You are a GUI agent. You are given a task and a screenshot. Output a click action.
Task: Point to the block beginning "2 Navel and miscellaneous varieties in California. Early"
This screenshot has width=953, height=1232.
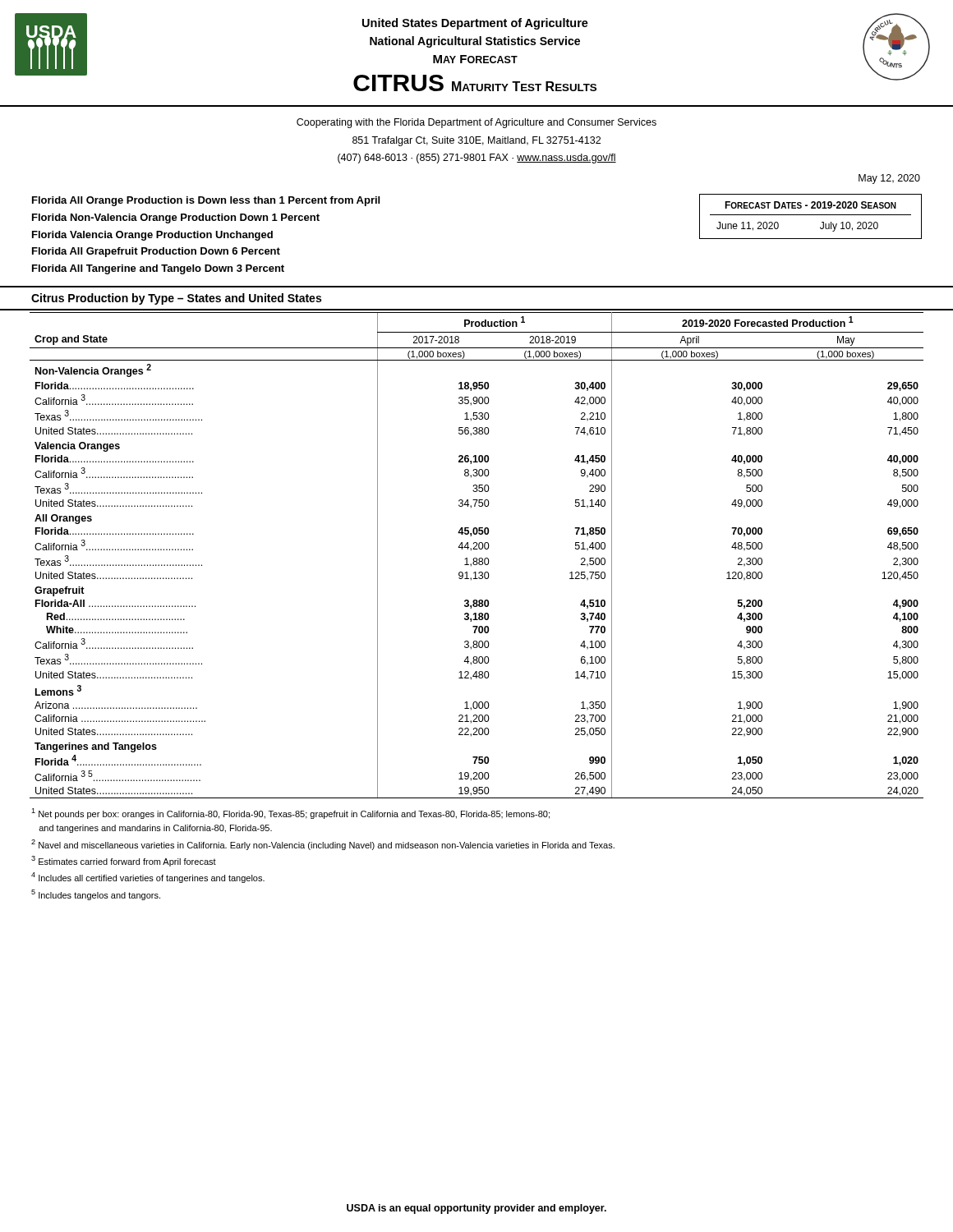[x=323, y=844]
